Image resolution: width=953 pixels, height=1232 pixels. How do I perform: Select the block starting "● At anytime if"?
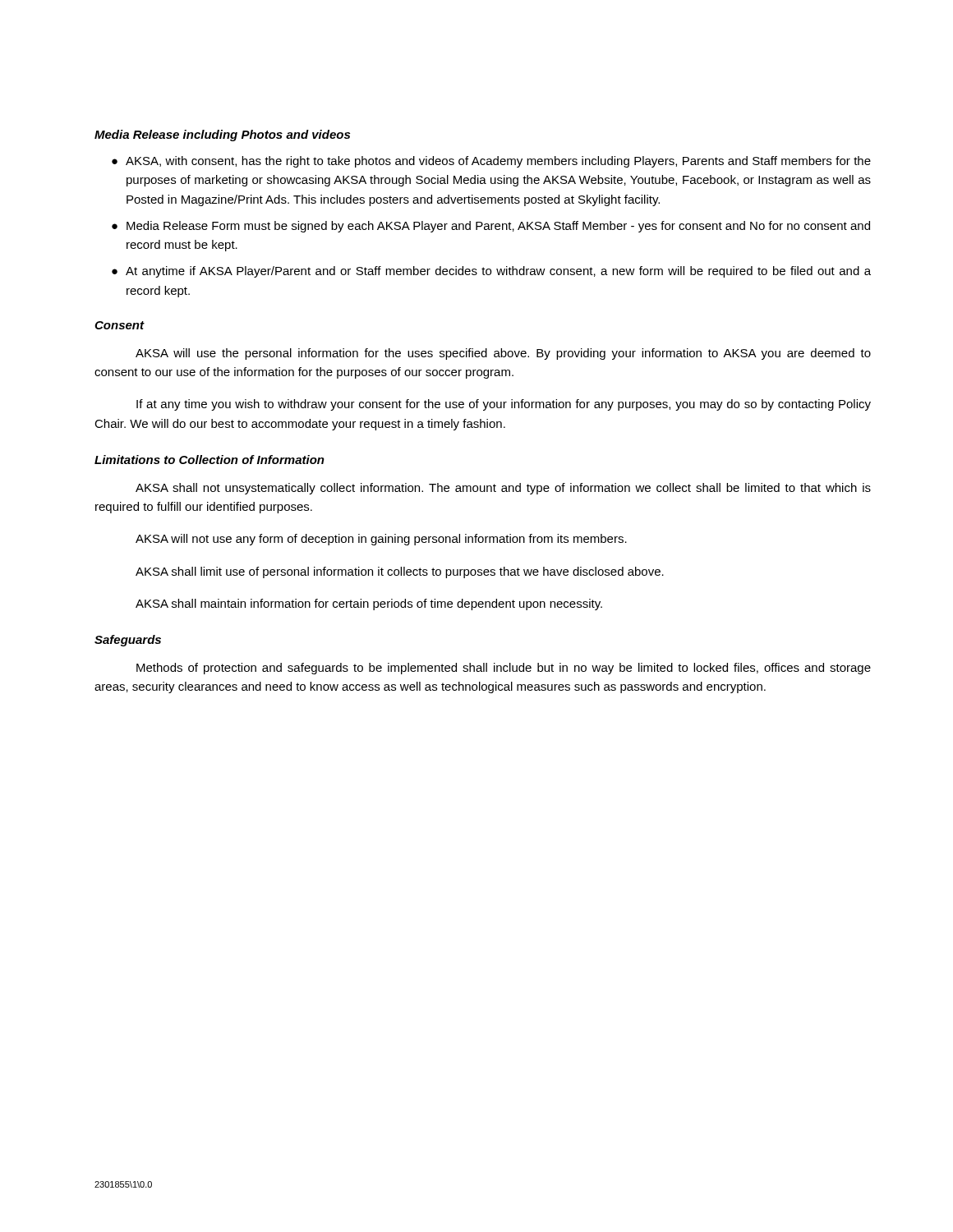pyautogui.click(x=491, y=281)
